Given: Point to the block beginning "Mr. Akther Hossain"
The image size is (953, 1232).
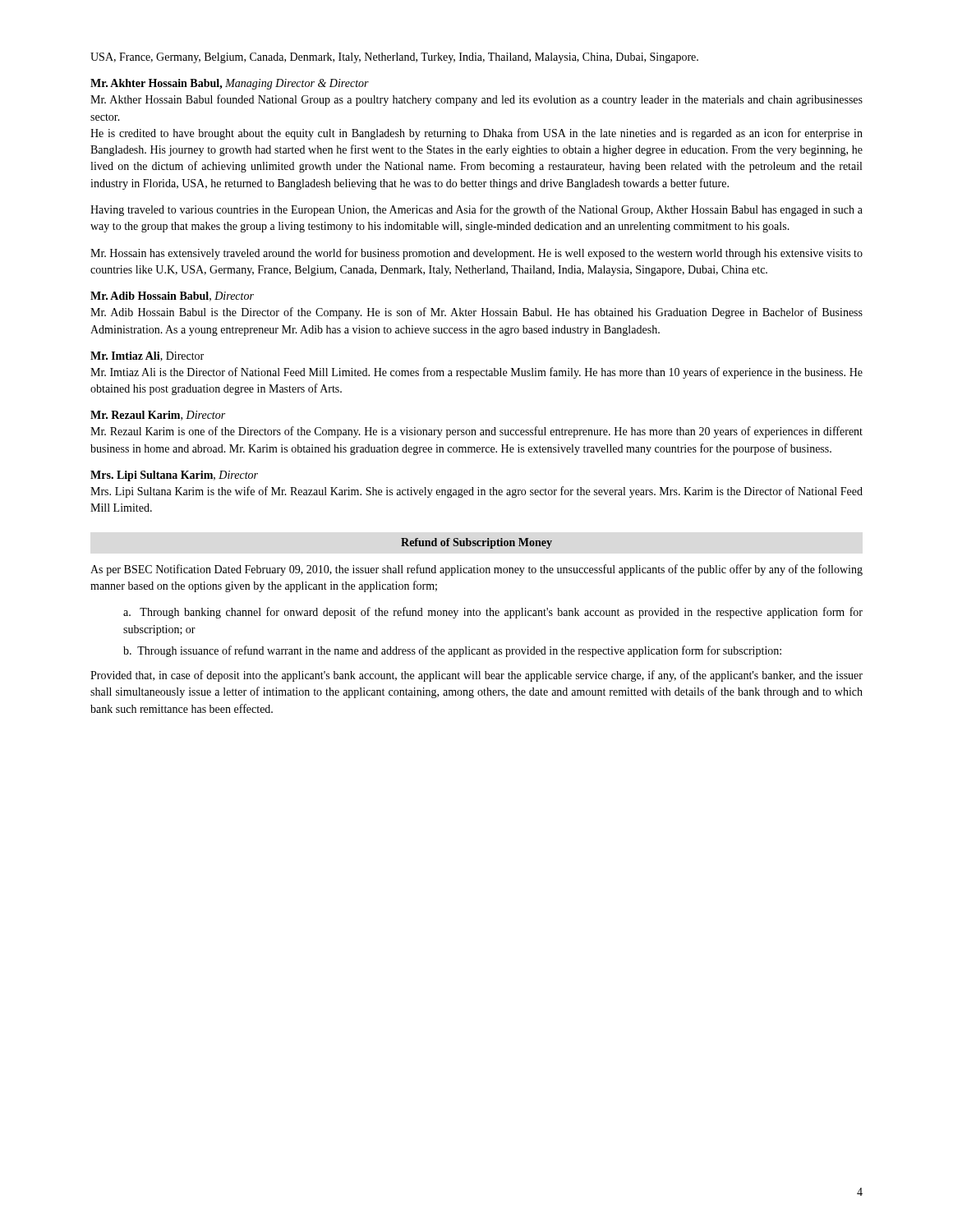Looking at the screenshot, I should coord(476,142).
